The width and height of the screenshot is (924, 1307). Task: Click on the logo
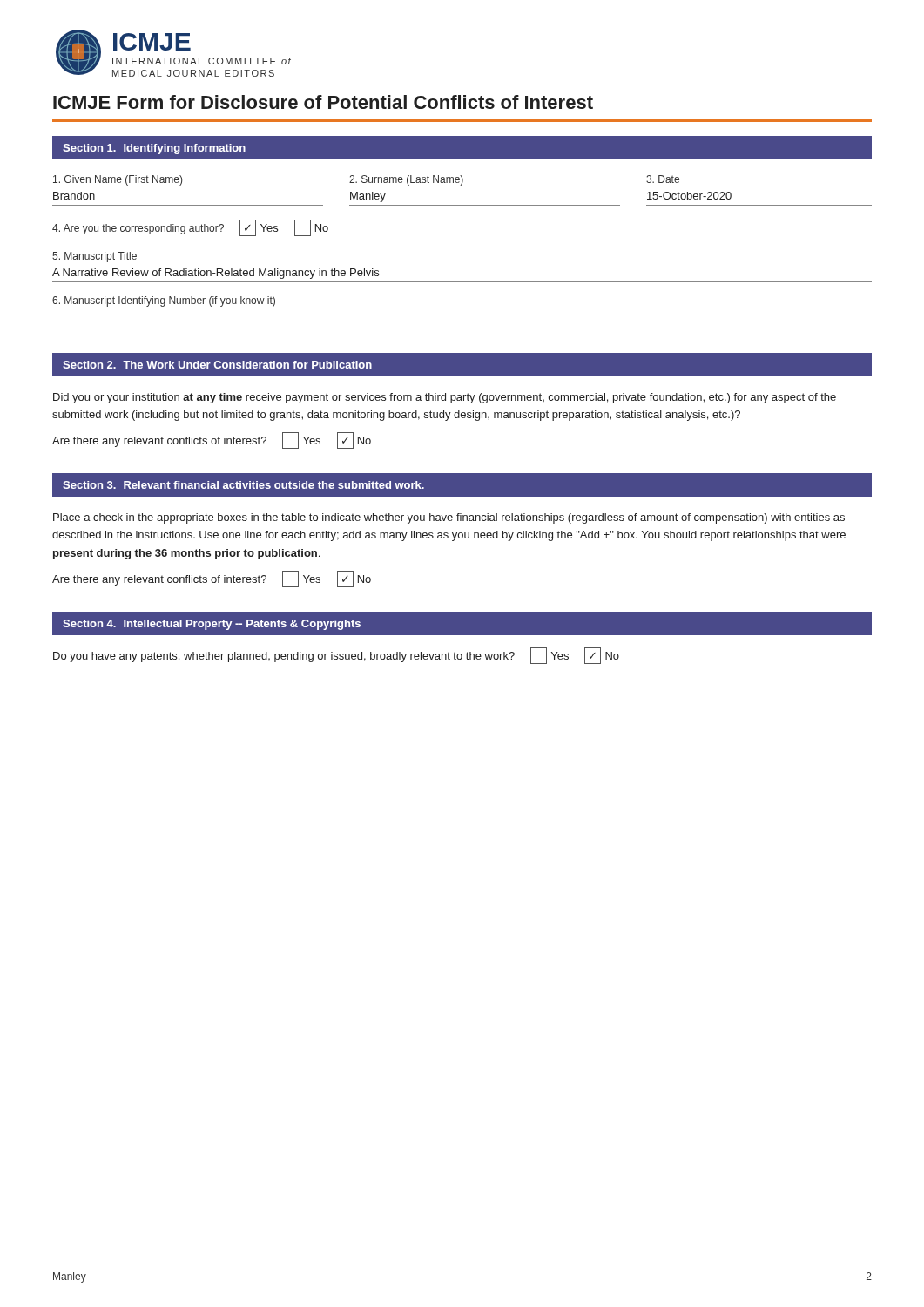click(x=462, y=54)
